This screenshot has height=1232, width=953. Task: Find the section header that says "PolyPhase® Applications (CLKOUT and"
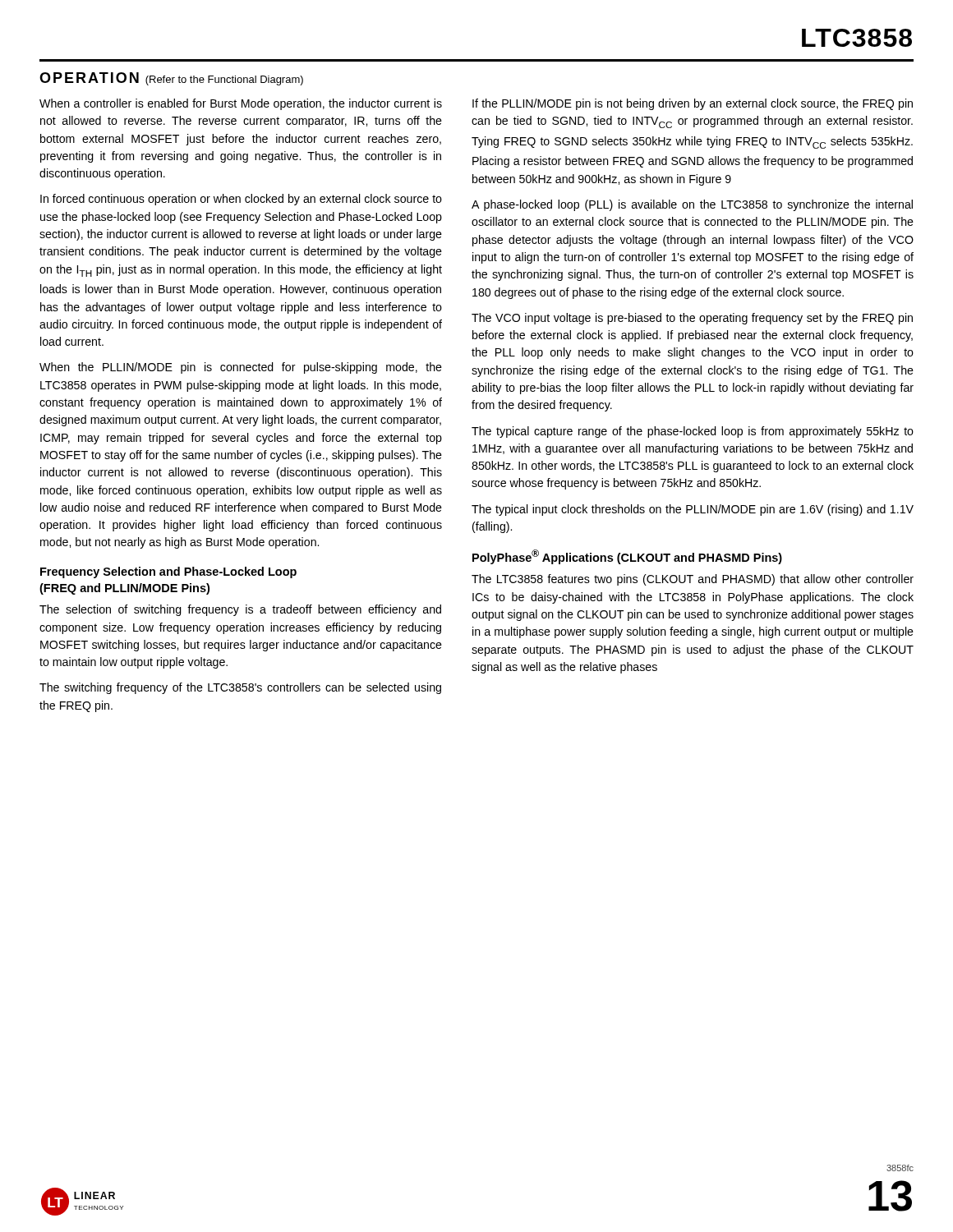(x=627, y=556)
